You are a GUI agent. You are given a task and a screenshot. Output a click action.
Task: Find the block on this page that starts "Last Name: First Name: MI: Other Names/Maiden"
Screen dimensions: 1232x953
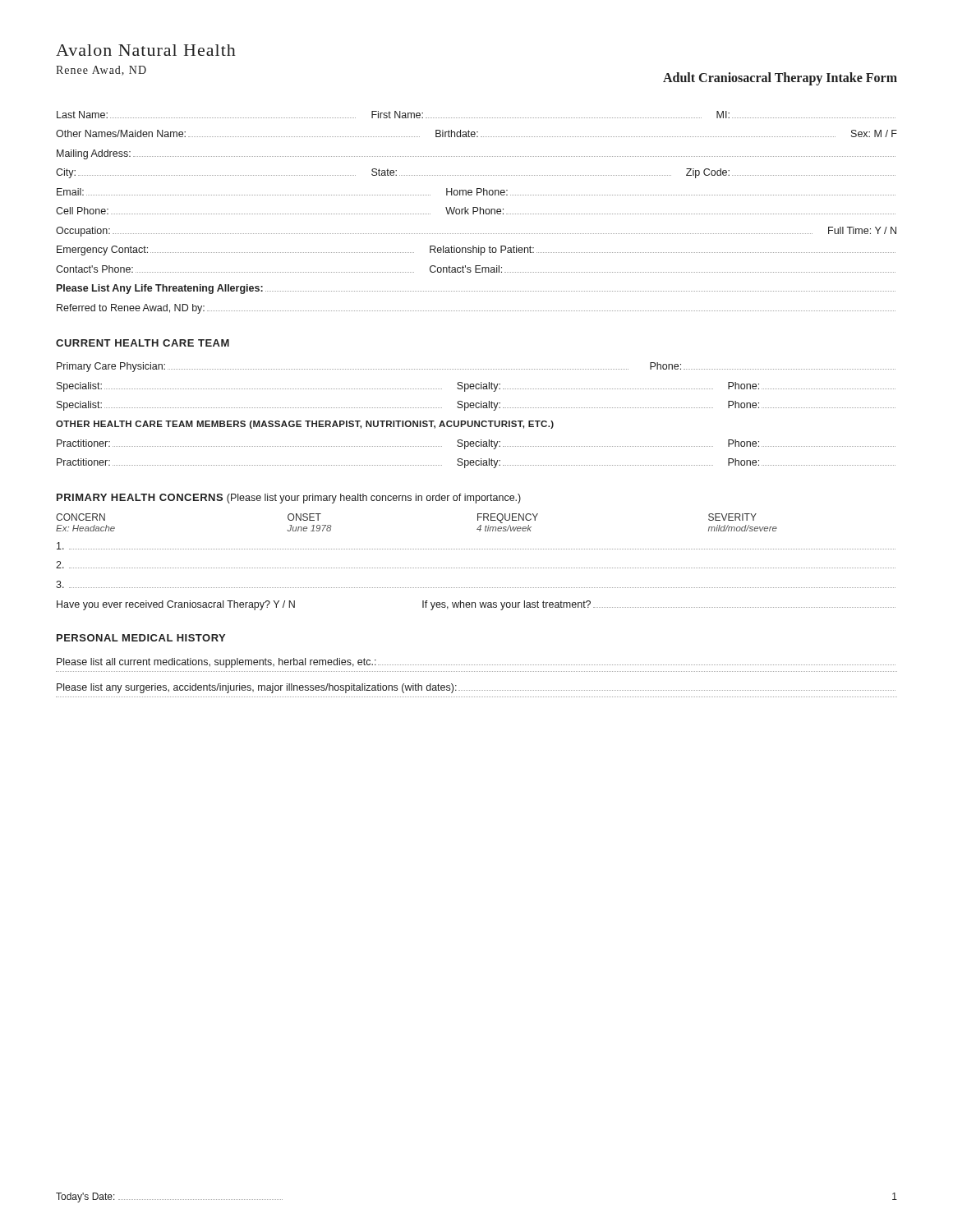pyautogui.click(x=476, y=210)
